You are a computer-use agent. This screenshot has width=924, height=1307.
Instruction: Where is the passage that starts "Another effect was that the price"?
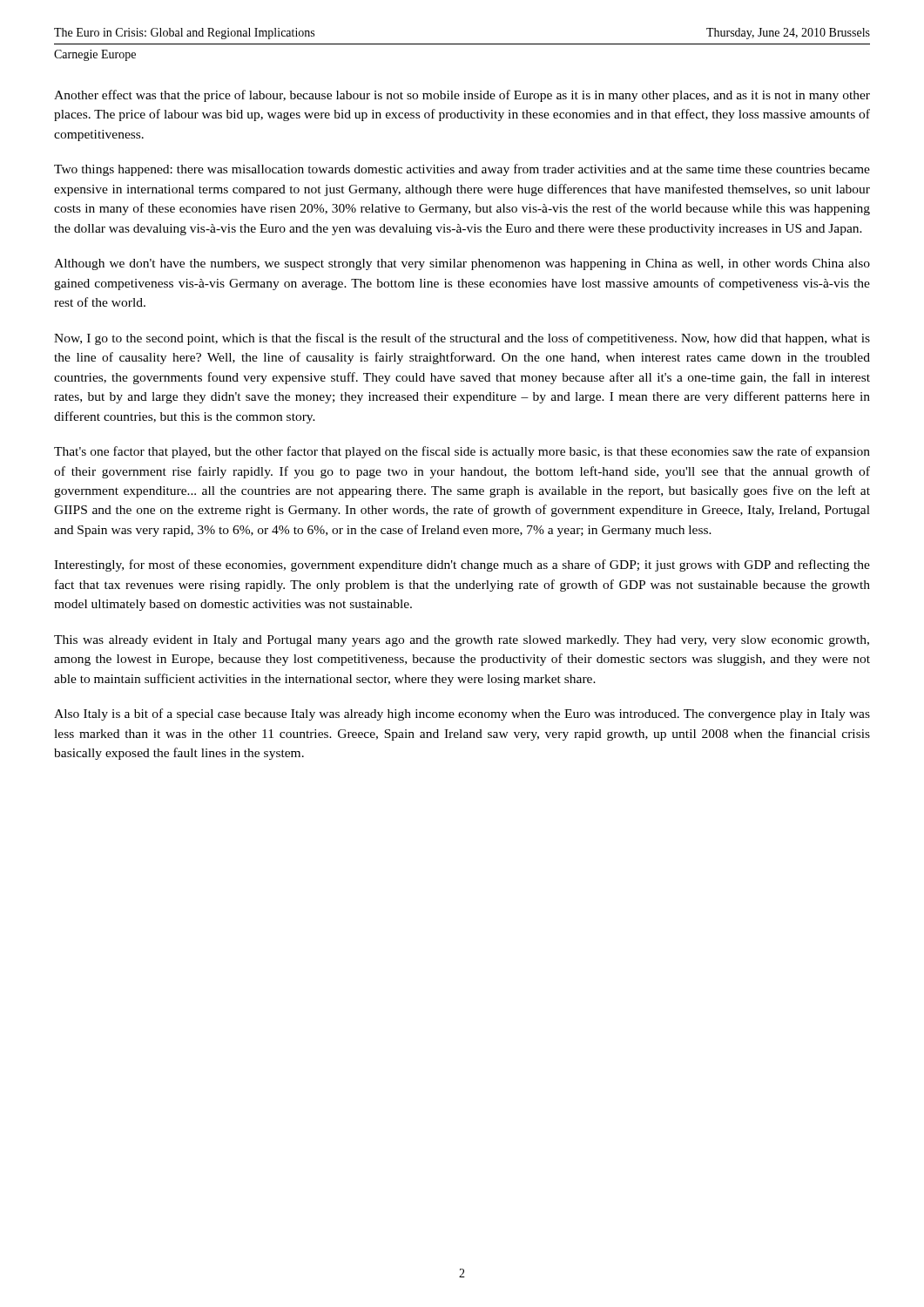tap(462, 114)
